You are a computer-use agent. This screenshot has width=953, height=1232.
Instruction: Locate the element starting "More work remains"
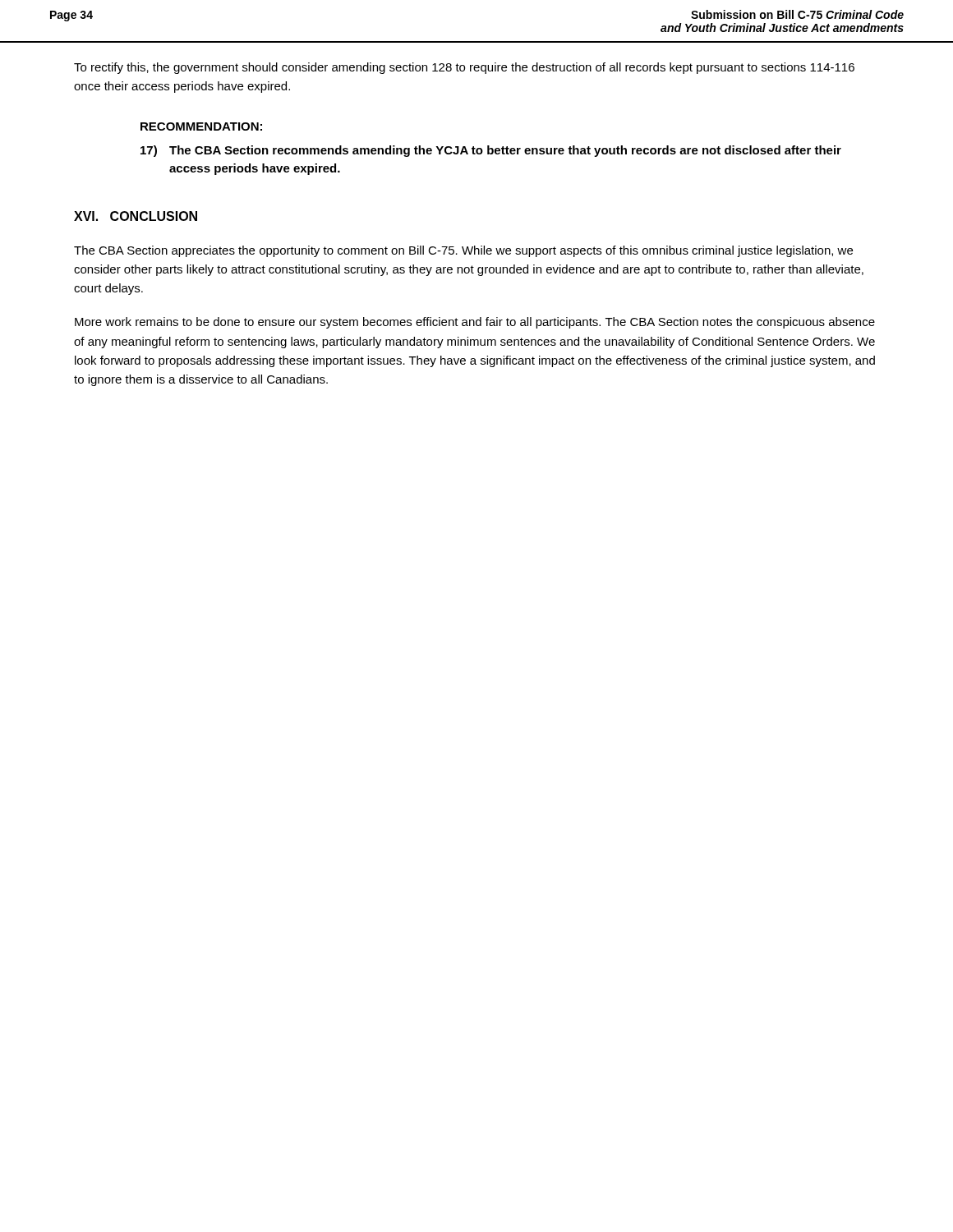[x=475, y=350]
